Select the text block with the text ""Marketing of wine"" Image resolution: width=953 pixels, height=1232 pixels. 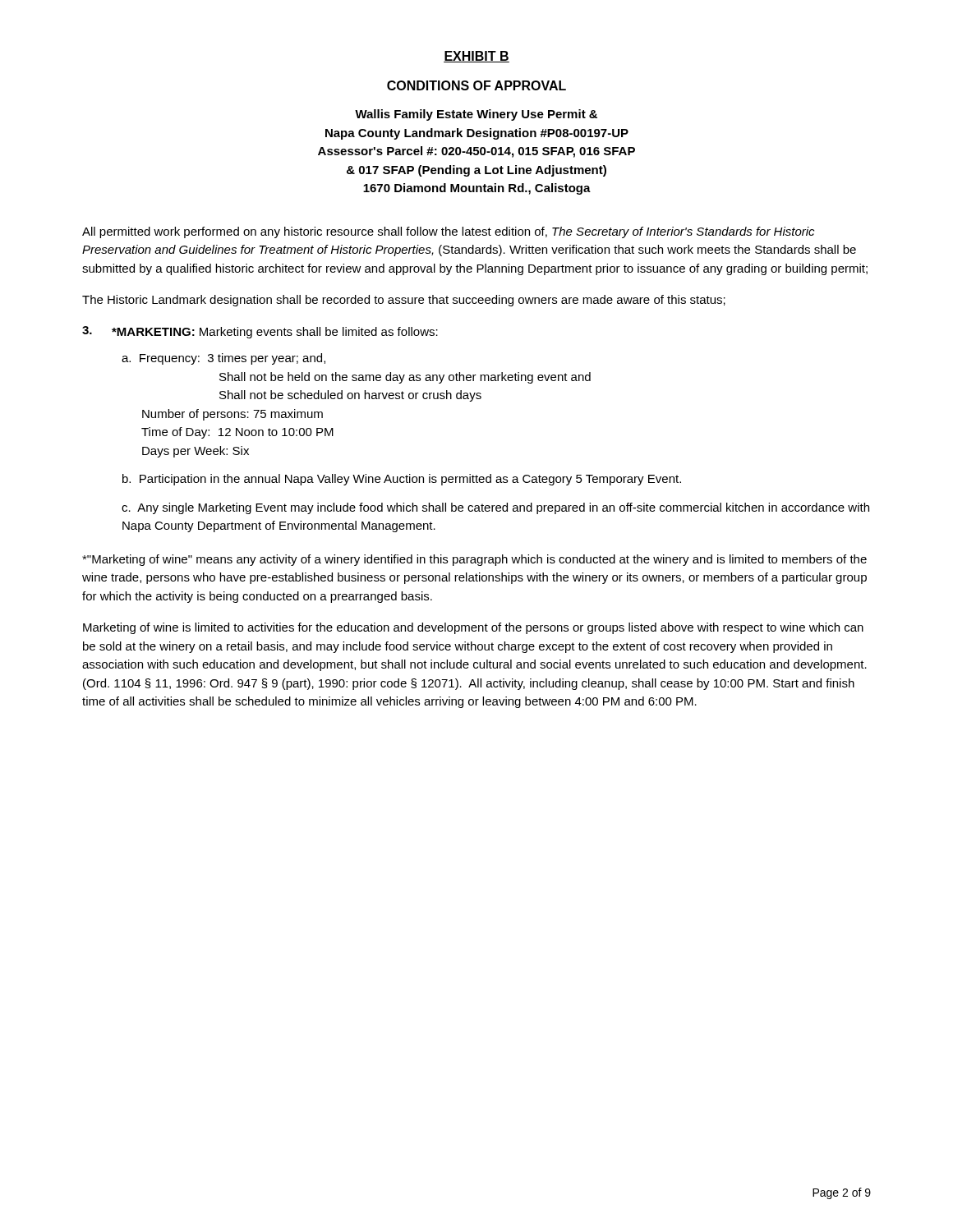tap(475, 577)
